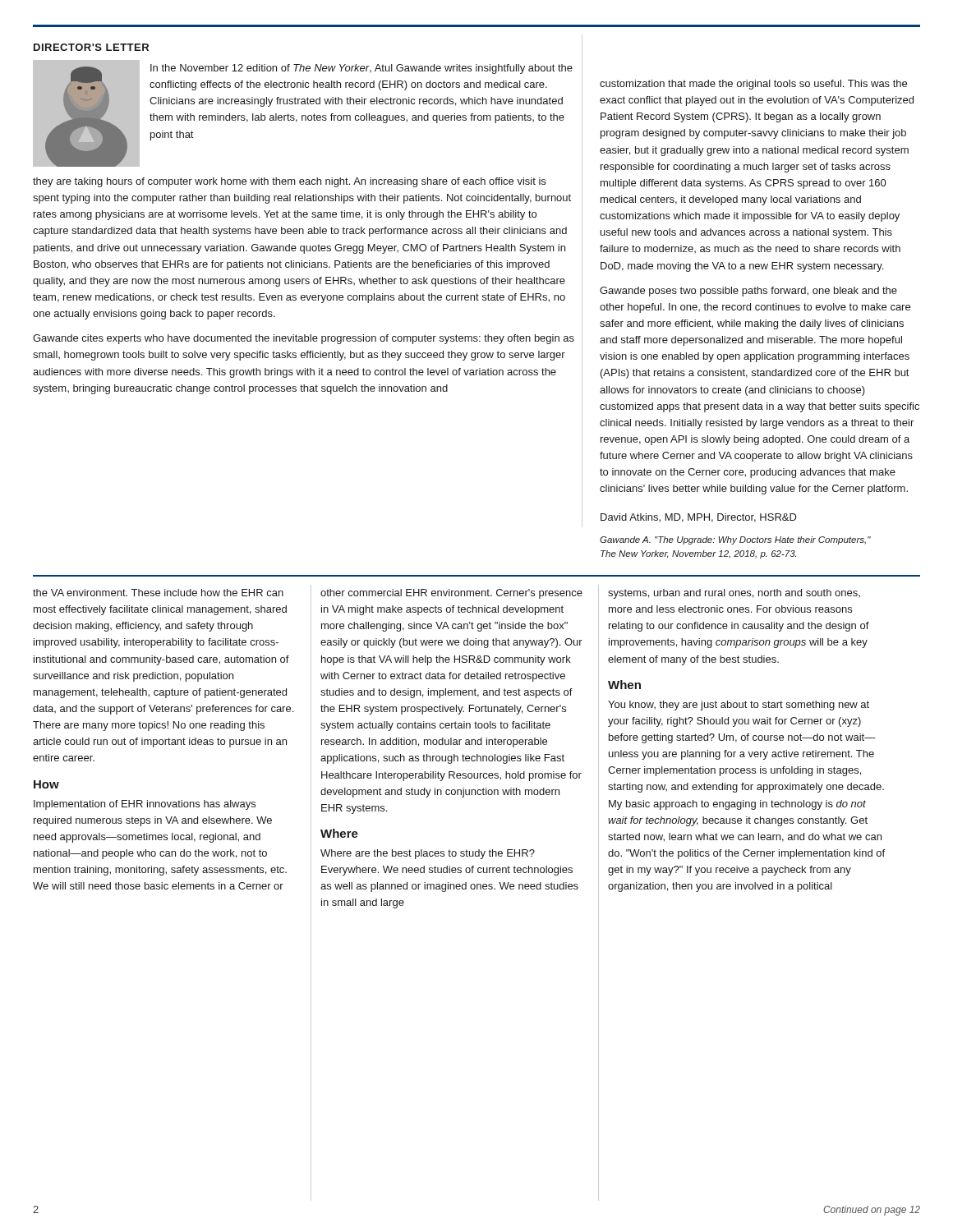The width and height of the screenshot is (953, 1232).
Task: Click the passage that begins "Implementation of EHR innovations has"
Action: pyautogui.click(x=160, y=845)
